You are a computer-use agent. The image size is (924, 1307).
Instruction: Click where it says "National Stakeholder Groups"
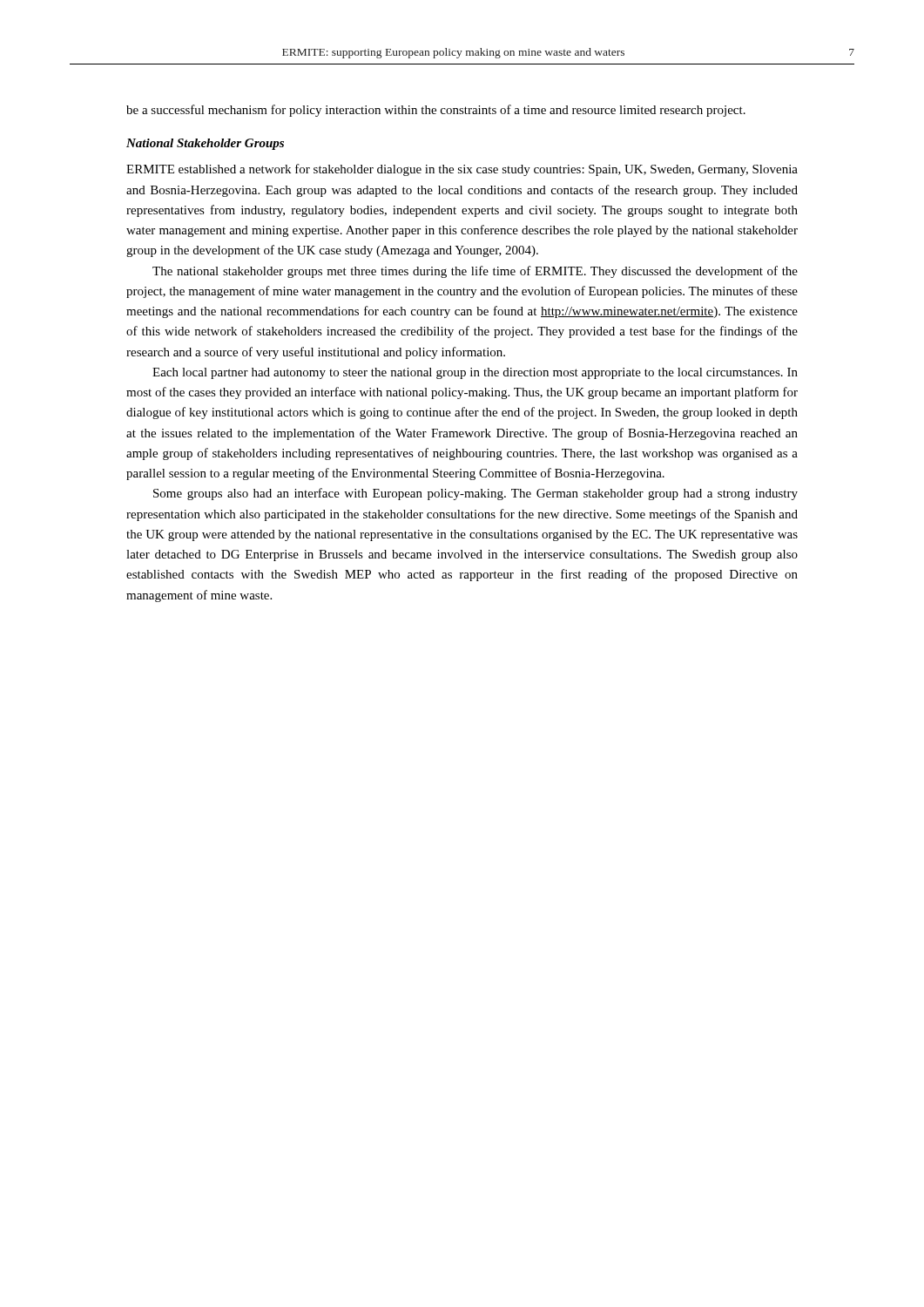point(205,143)
